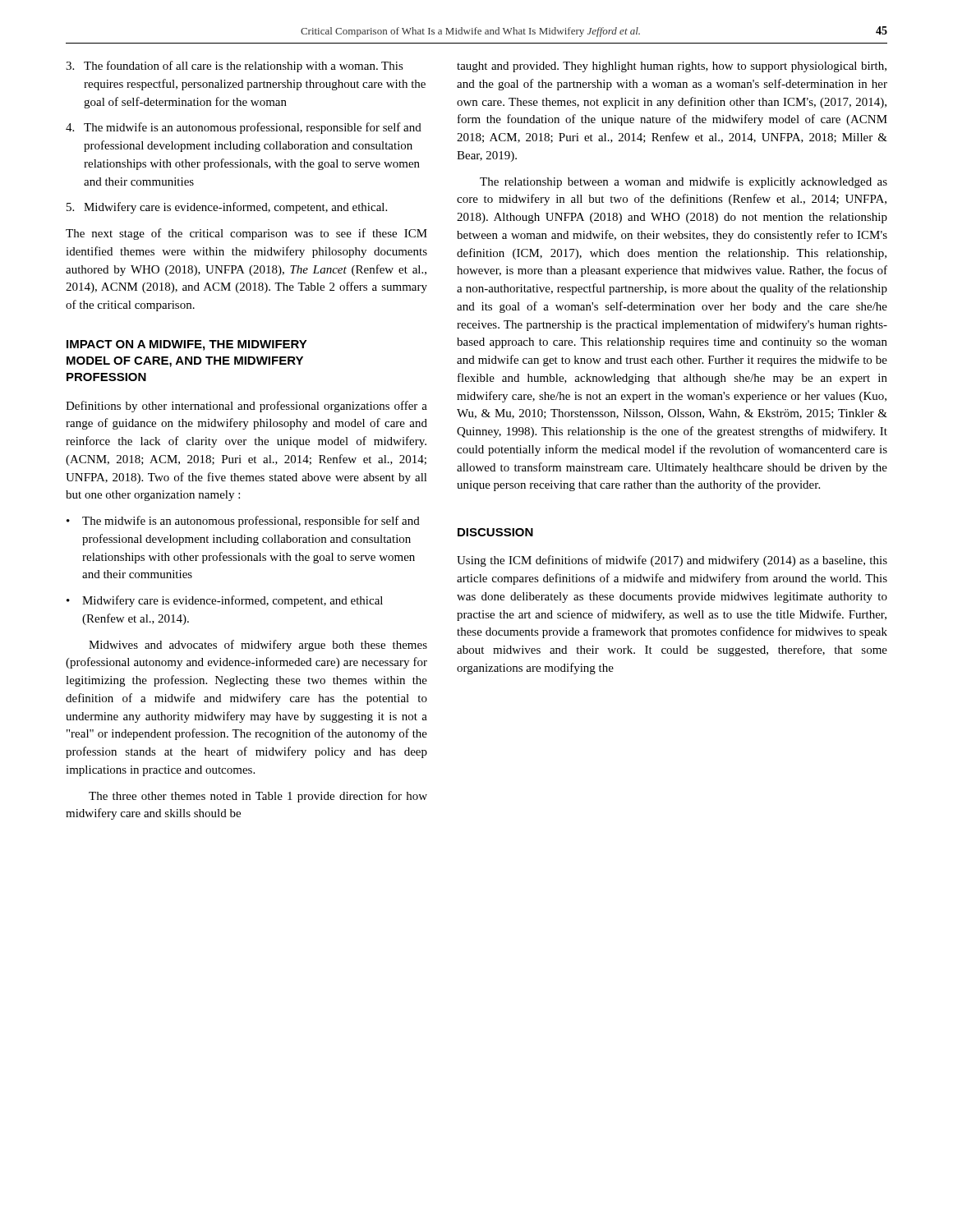
Task: Locate the section header that says "IMPACT ON A MIDWIFE,"
Action: pyautogui.click(x=186, y=360)
